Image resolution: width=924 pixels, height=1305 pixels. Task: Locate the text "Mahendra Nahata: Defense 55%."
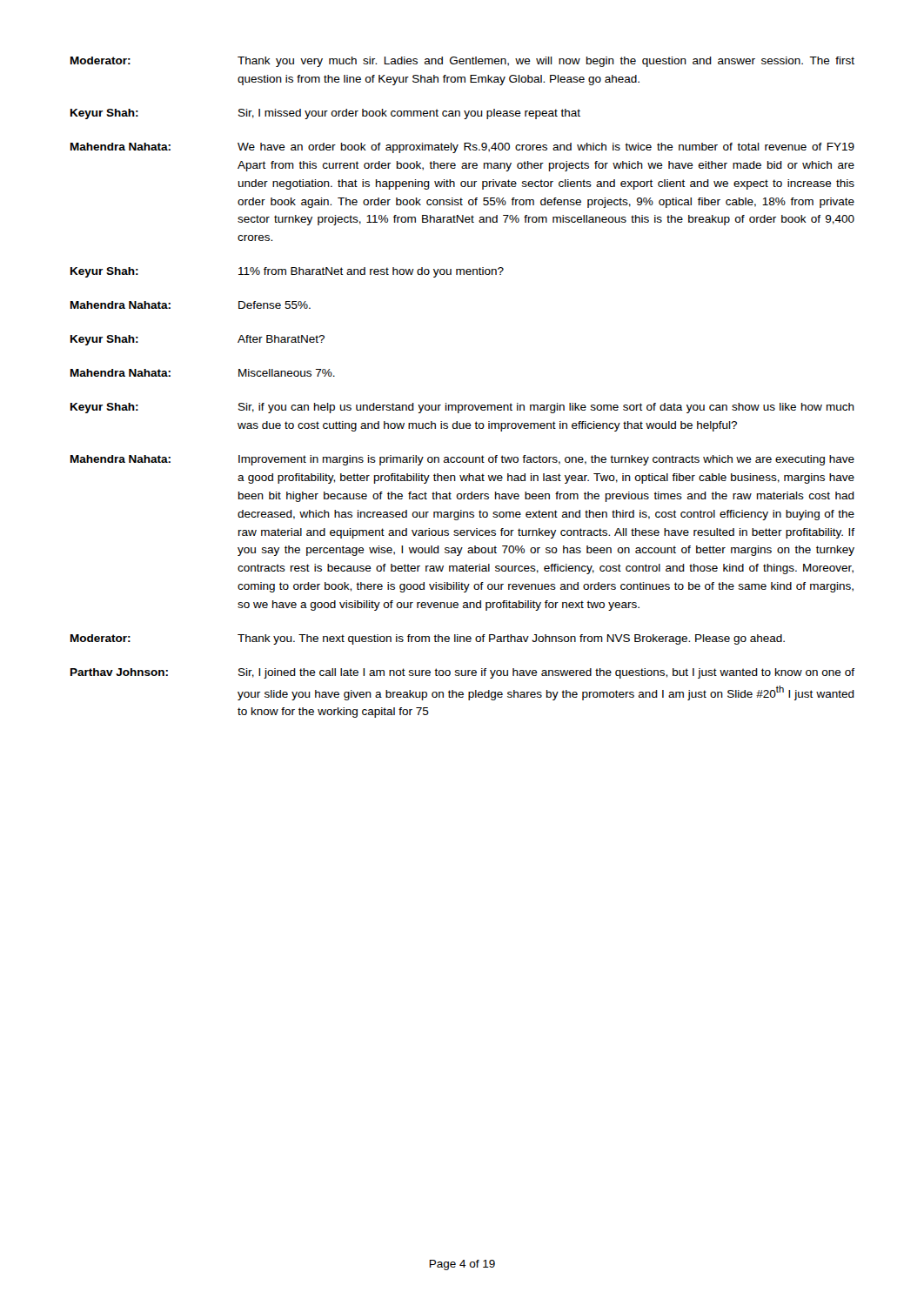pos(120,304)
